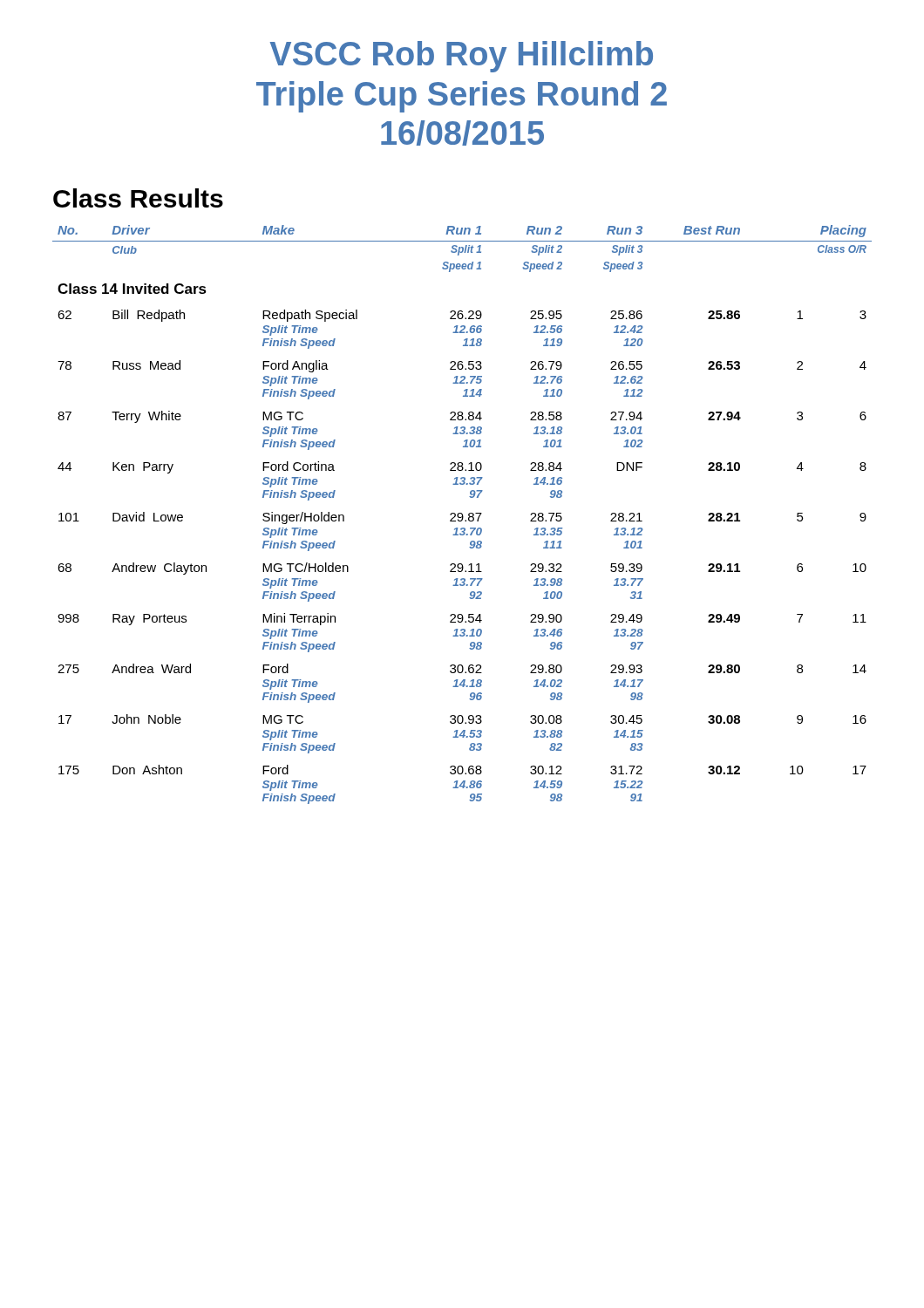
Task: Locate the text starting "VSCC Rob Roy HillclimbTriple Cup Series Round"
Action: tap(462, 95)
